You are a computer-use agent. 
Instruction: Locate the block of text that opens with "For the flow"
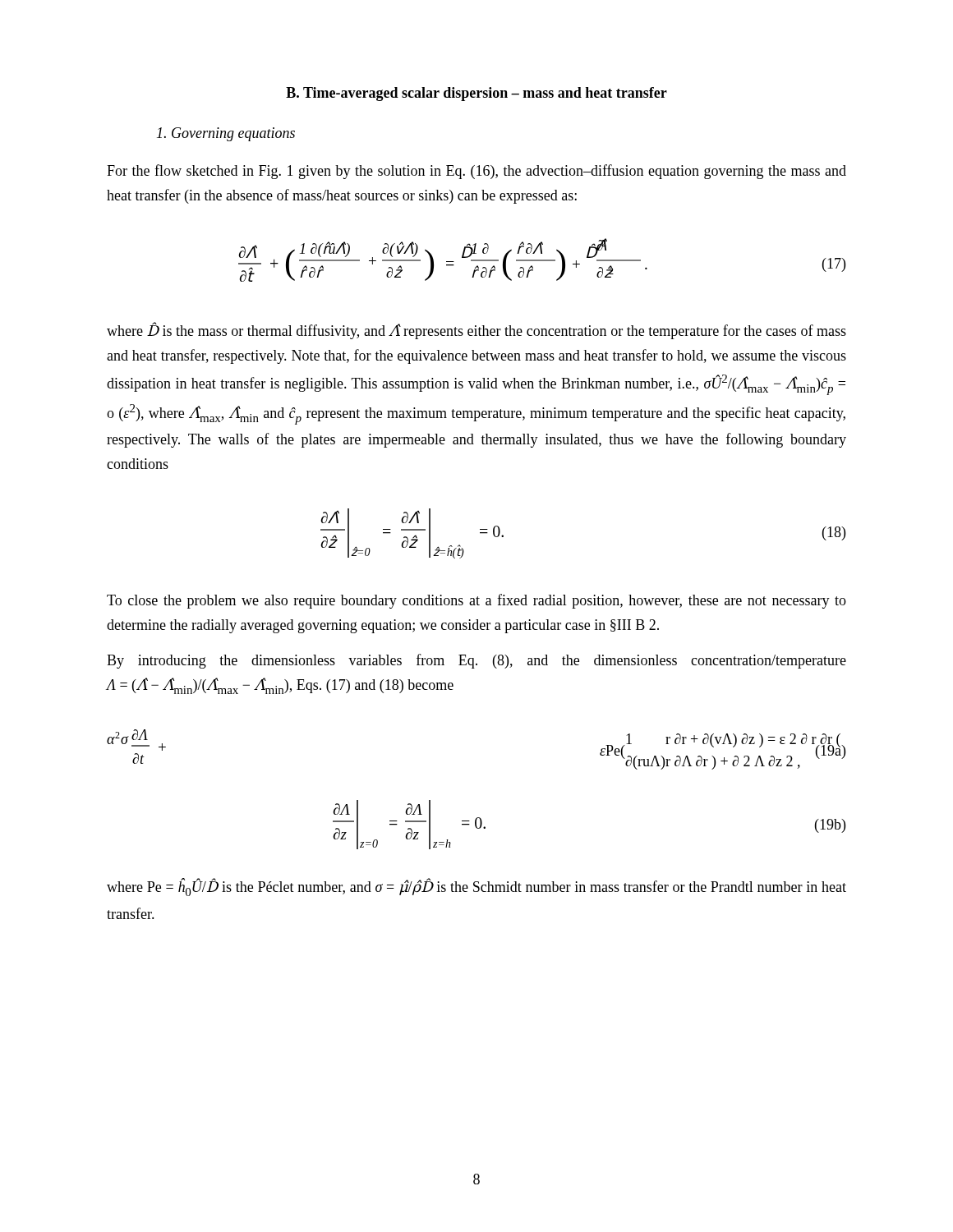[476, 183]
